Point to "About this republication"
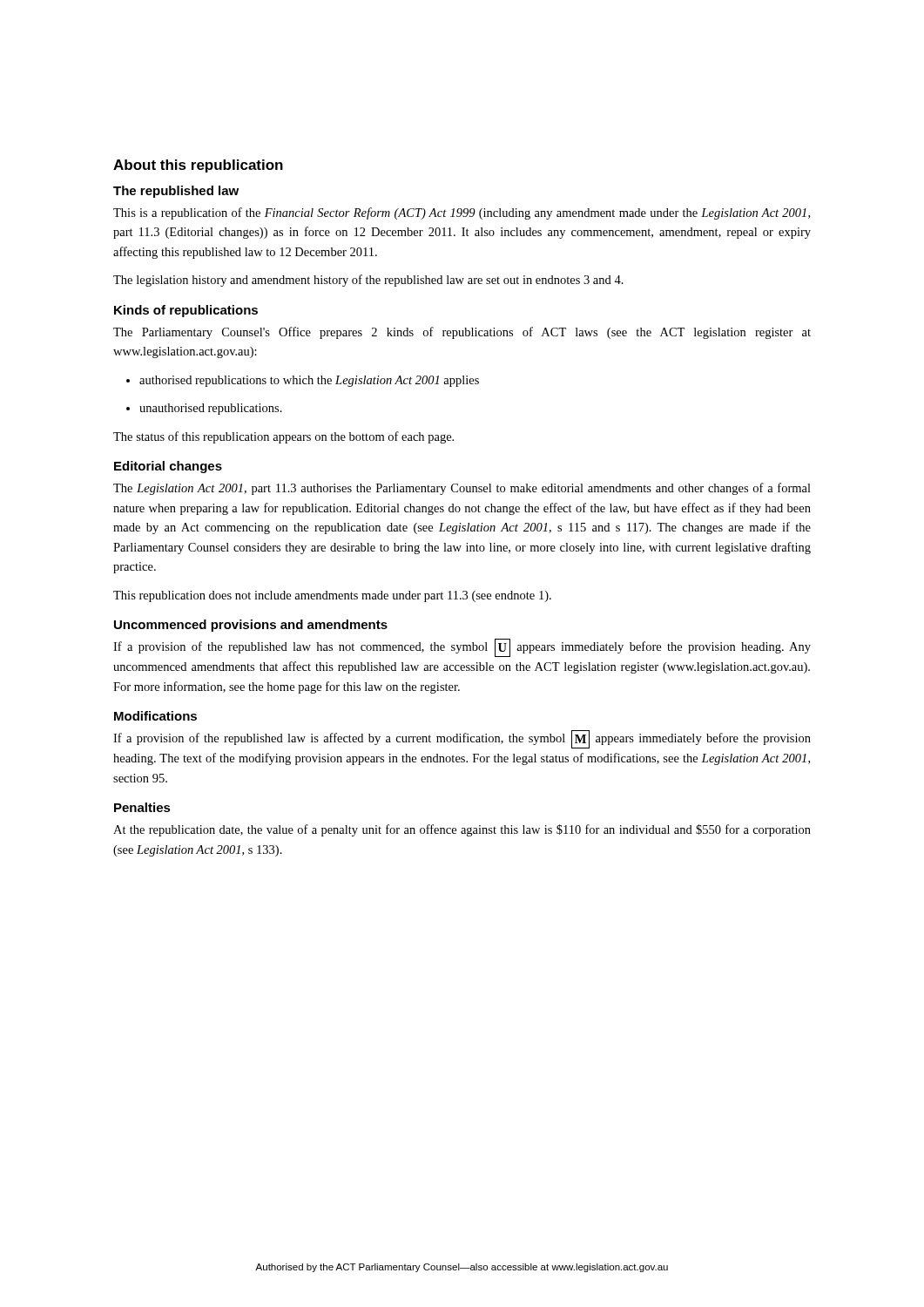The image size is (924, 1307). pyautogui.click(x=198, y=165)
